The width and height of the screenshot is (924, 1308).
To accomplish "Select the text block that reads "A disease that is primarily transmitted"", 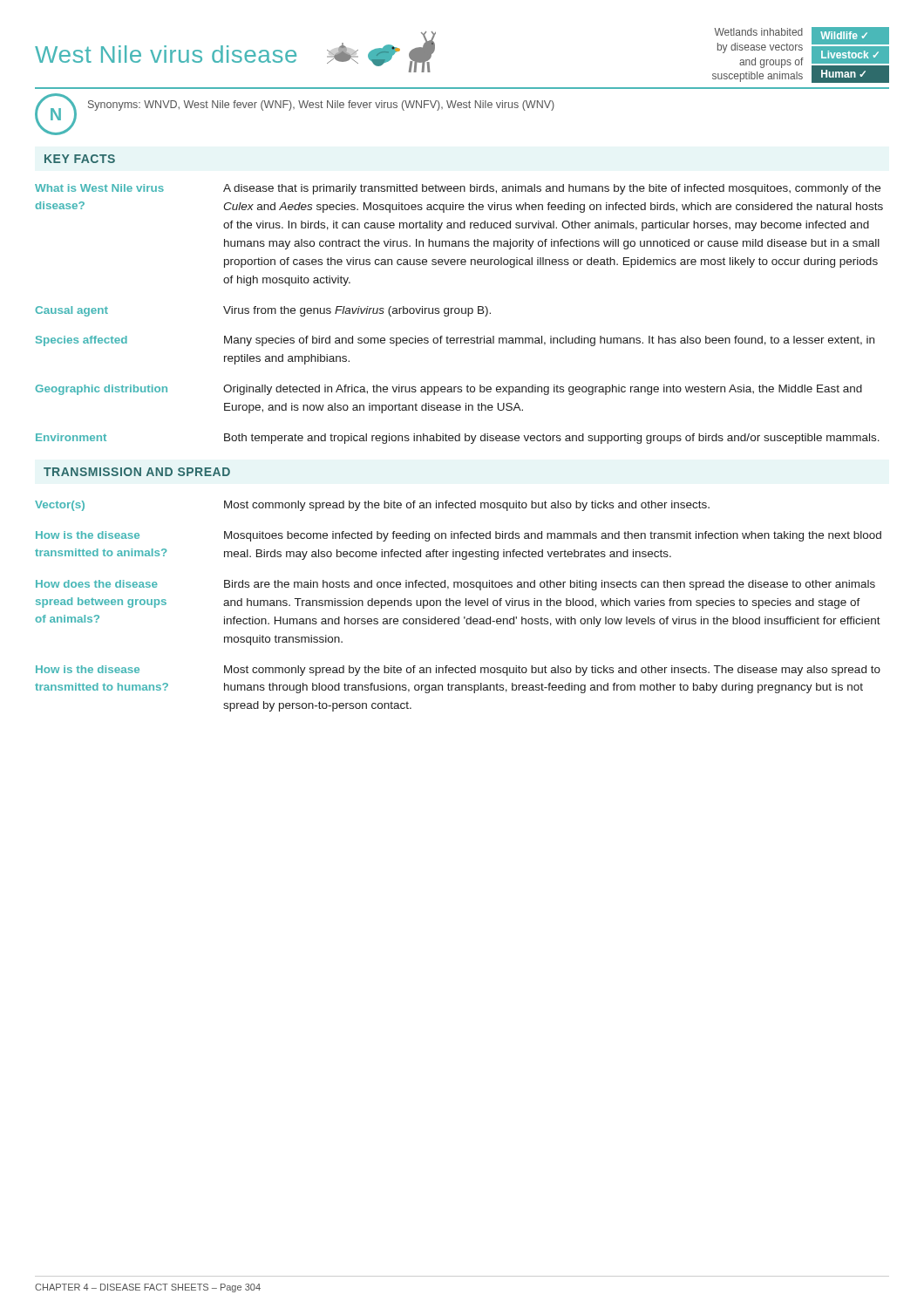I will [553, 234].
